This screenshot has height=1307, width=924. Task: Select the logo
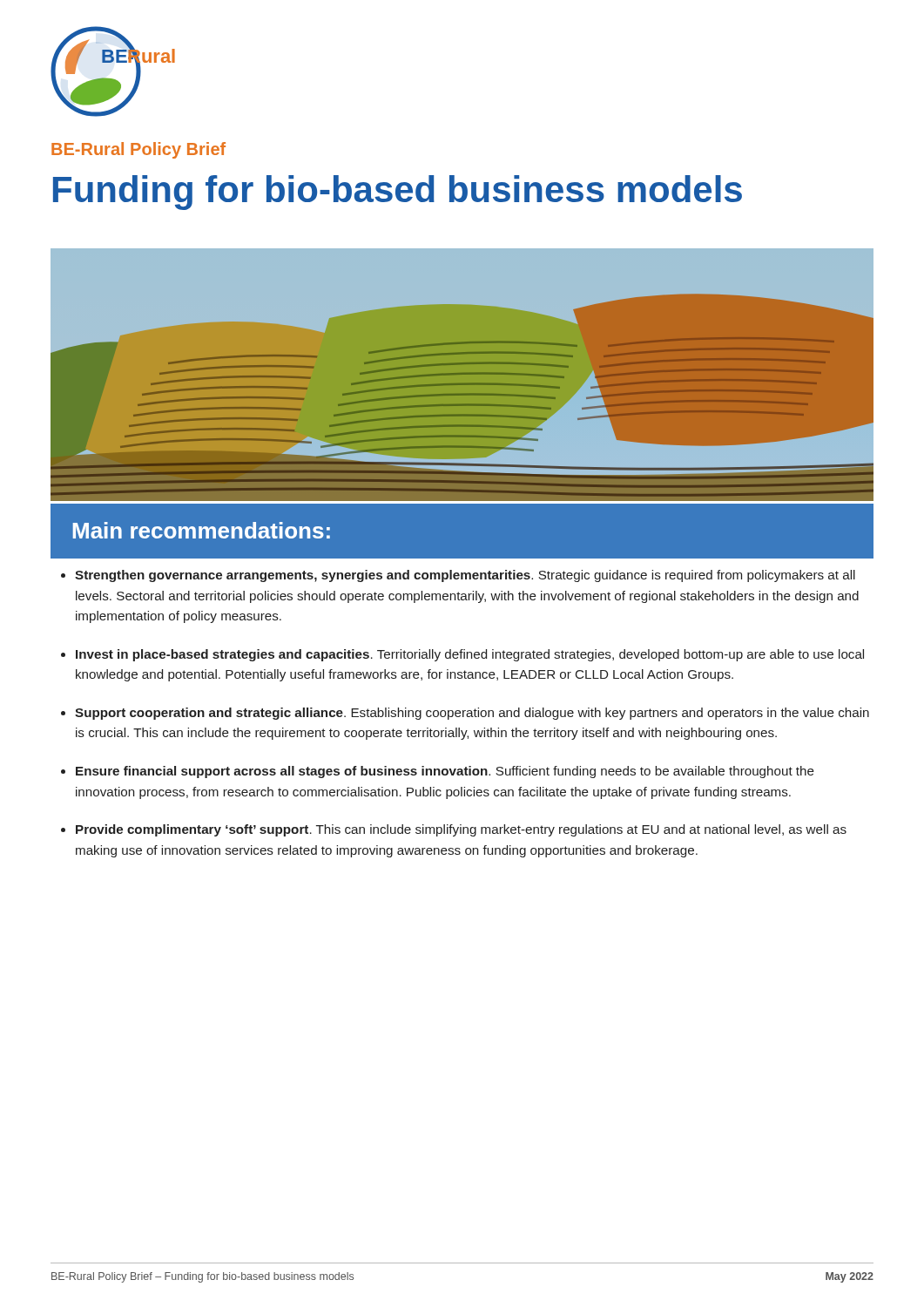tap(125, 74)
